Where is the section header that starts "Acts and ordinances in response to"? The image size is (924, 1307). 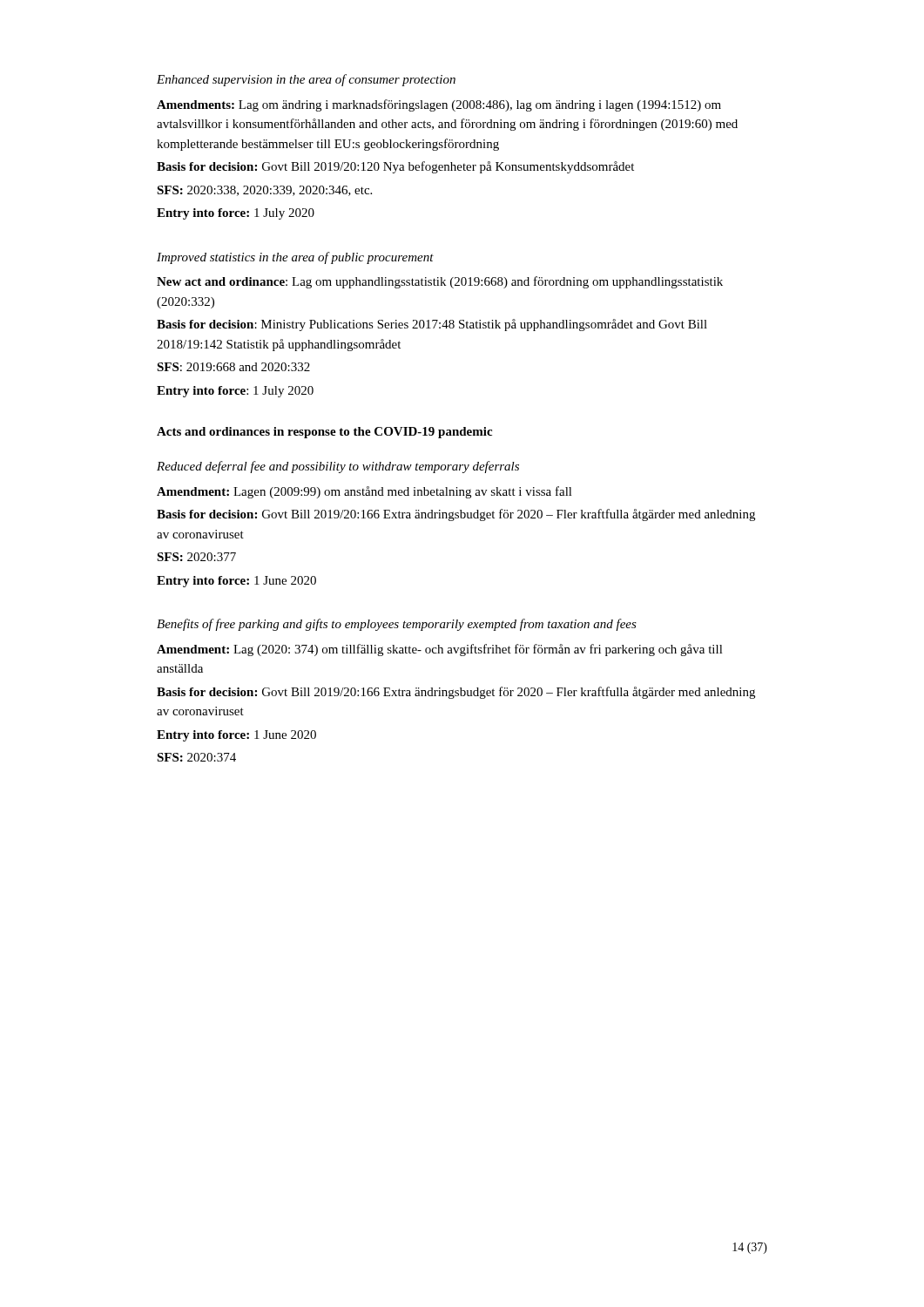point(325,431)
